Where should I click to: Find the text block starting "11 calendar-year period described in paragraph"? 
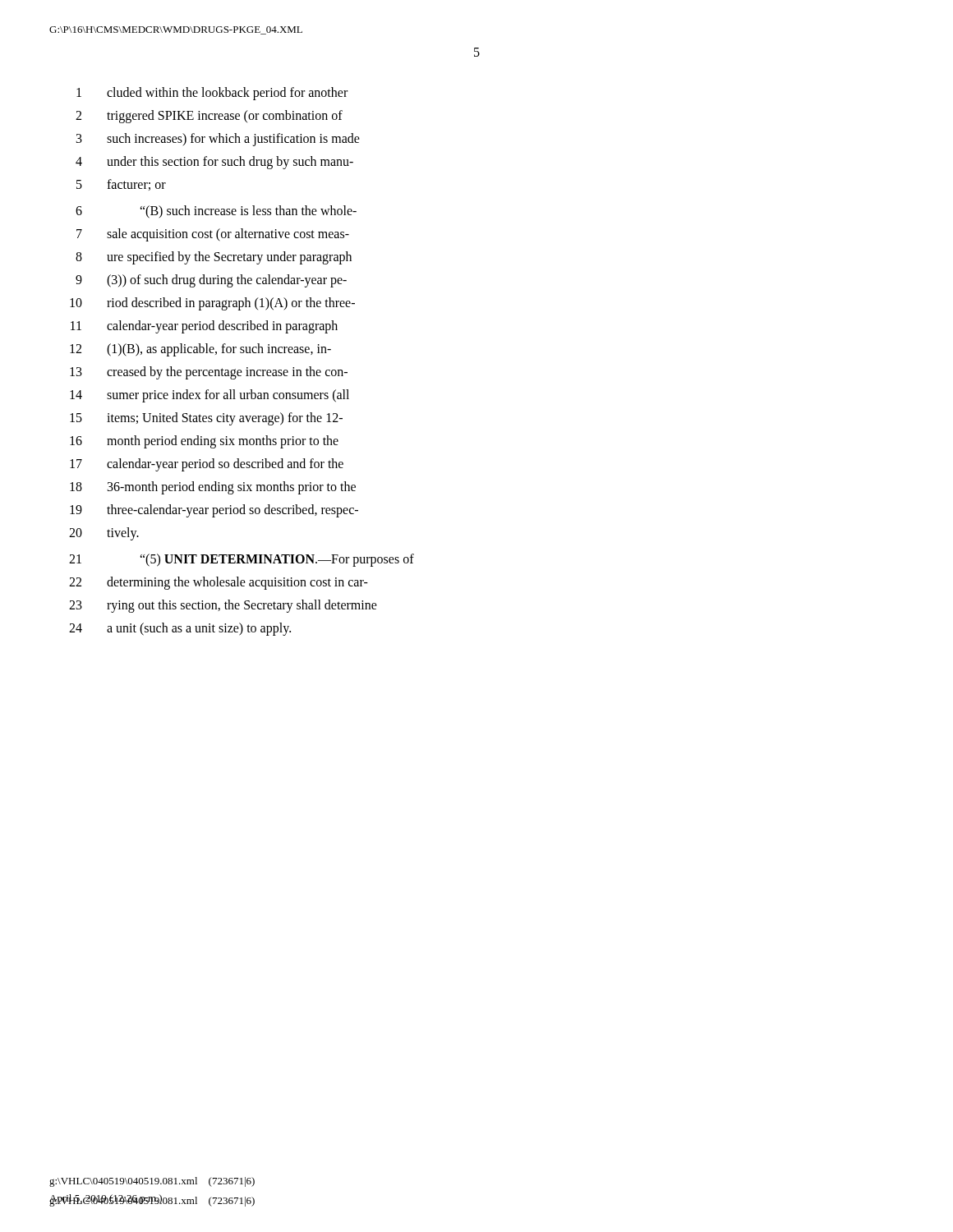click(204, 327)
